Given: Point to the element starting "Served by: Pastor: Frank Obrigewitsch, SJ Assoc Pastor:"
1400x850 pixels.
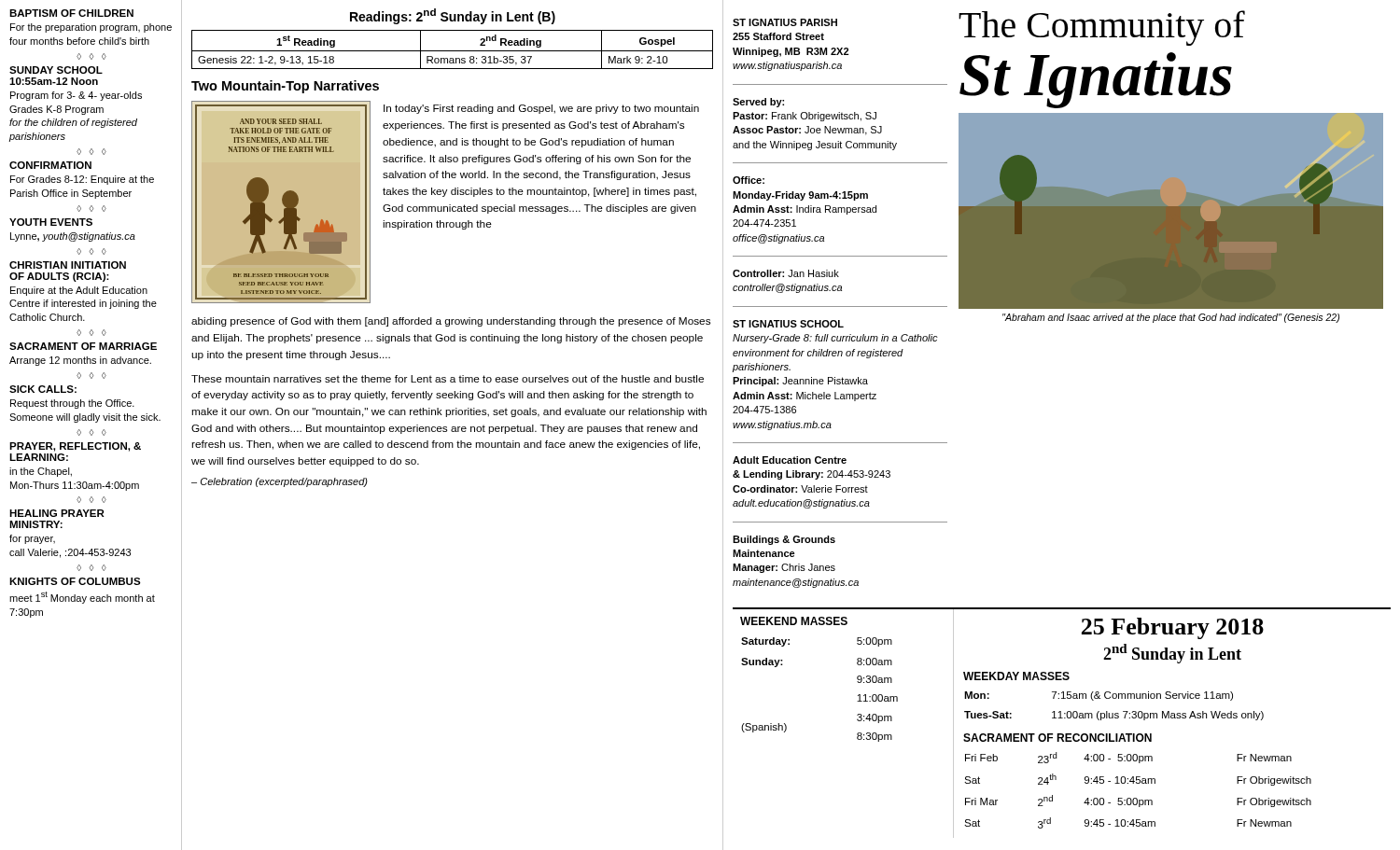Looking at the screenshot, I should (840, 124).
